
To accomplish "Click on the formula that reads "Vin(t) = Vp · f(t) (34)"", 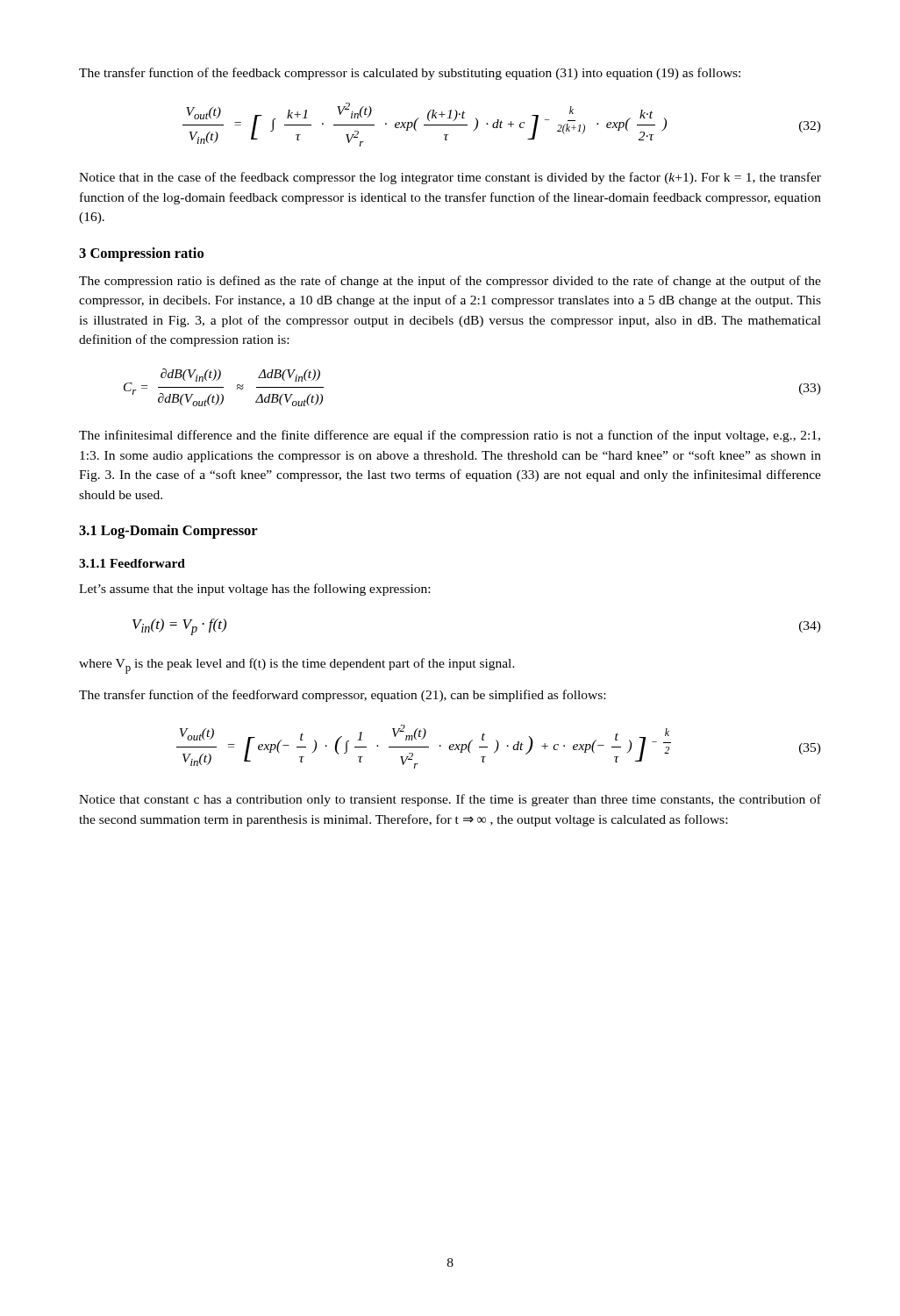I will [188, 626].
